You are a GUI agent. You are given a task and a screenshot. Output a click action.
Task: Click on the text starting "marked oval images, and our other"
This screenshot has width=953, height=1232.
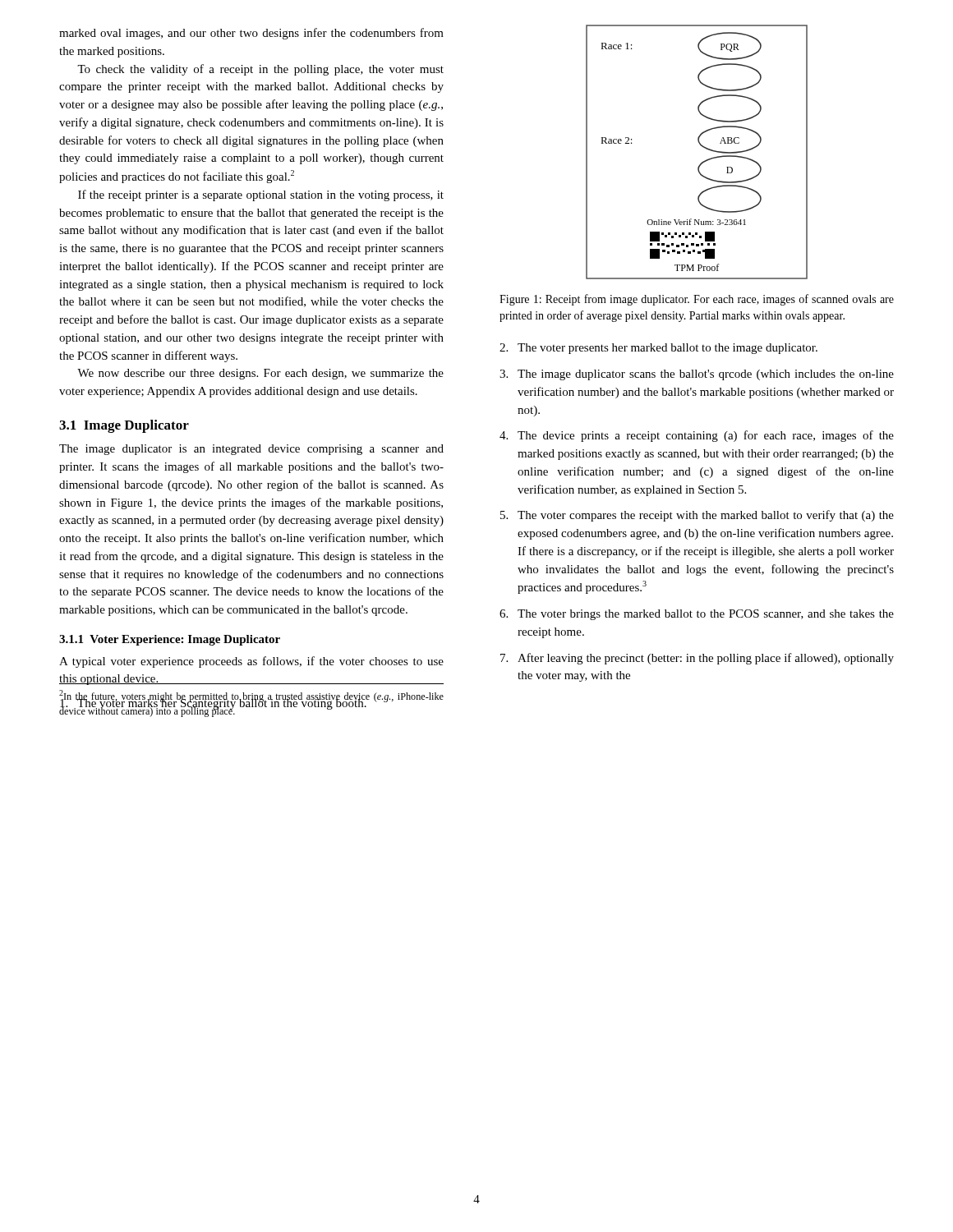pos(251,213)
